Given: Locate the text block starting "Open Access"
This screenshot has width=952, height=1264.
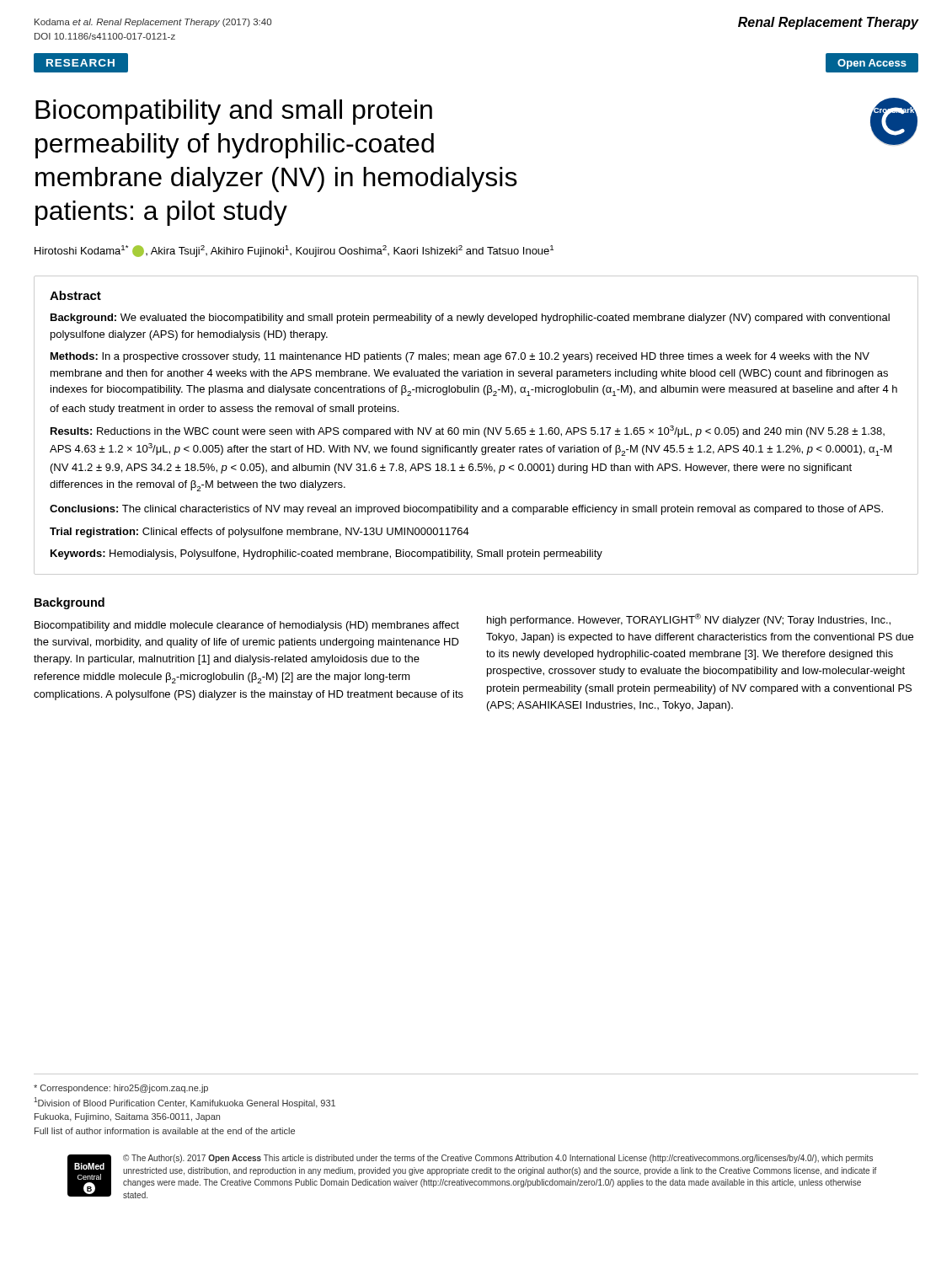Looking at the screenshot, I should 872,62.
